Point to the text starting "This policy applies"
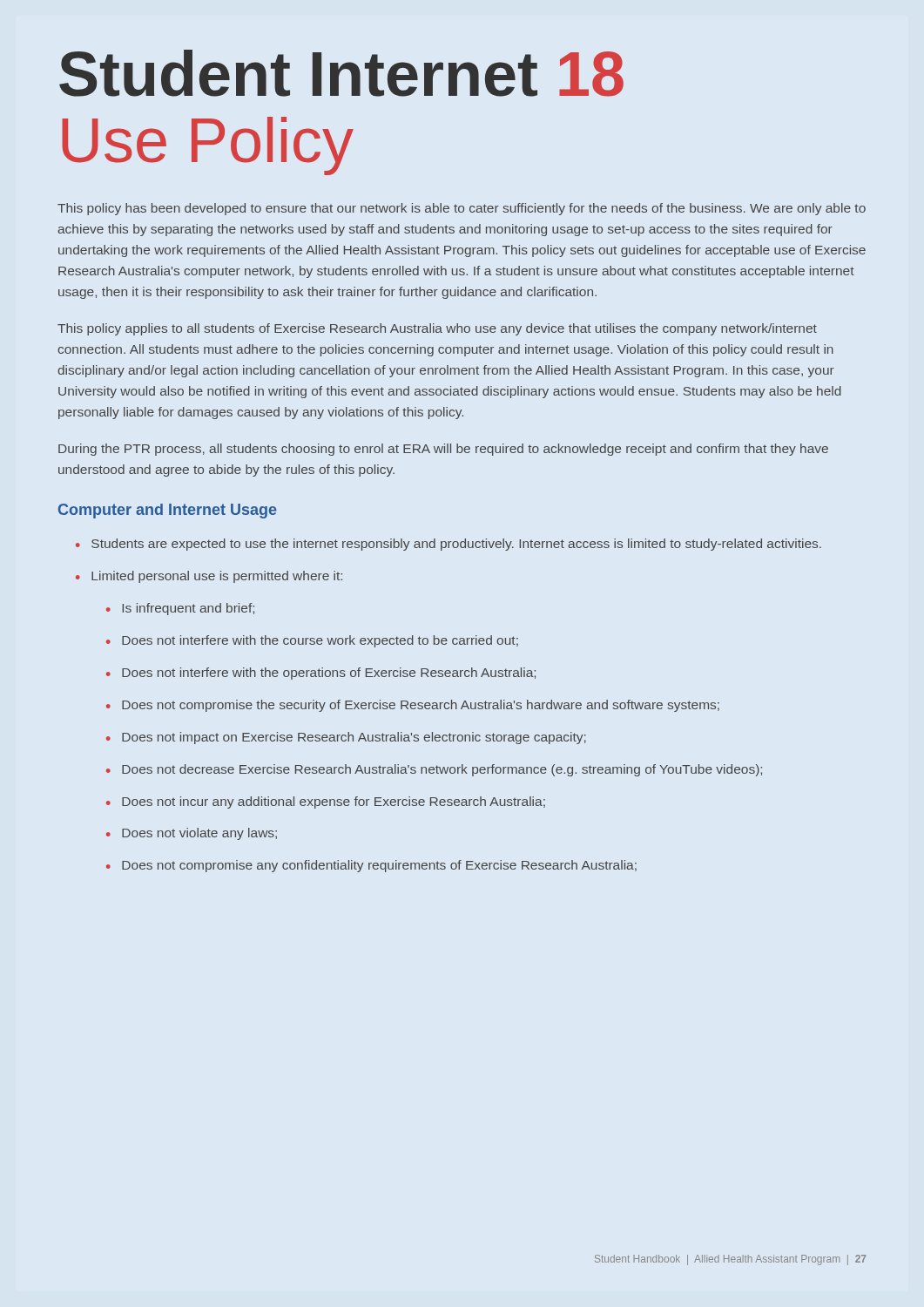The width and height of the screenshot is (924, 1307). [450, 370]
